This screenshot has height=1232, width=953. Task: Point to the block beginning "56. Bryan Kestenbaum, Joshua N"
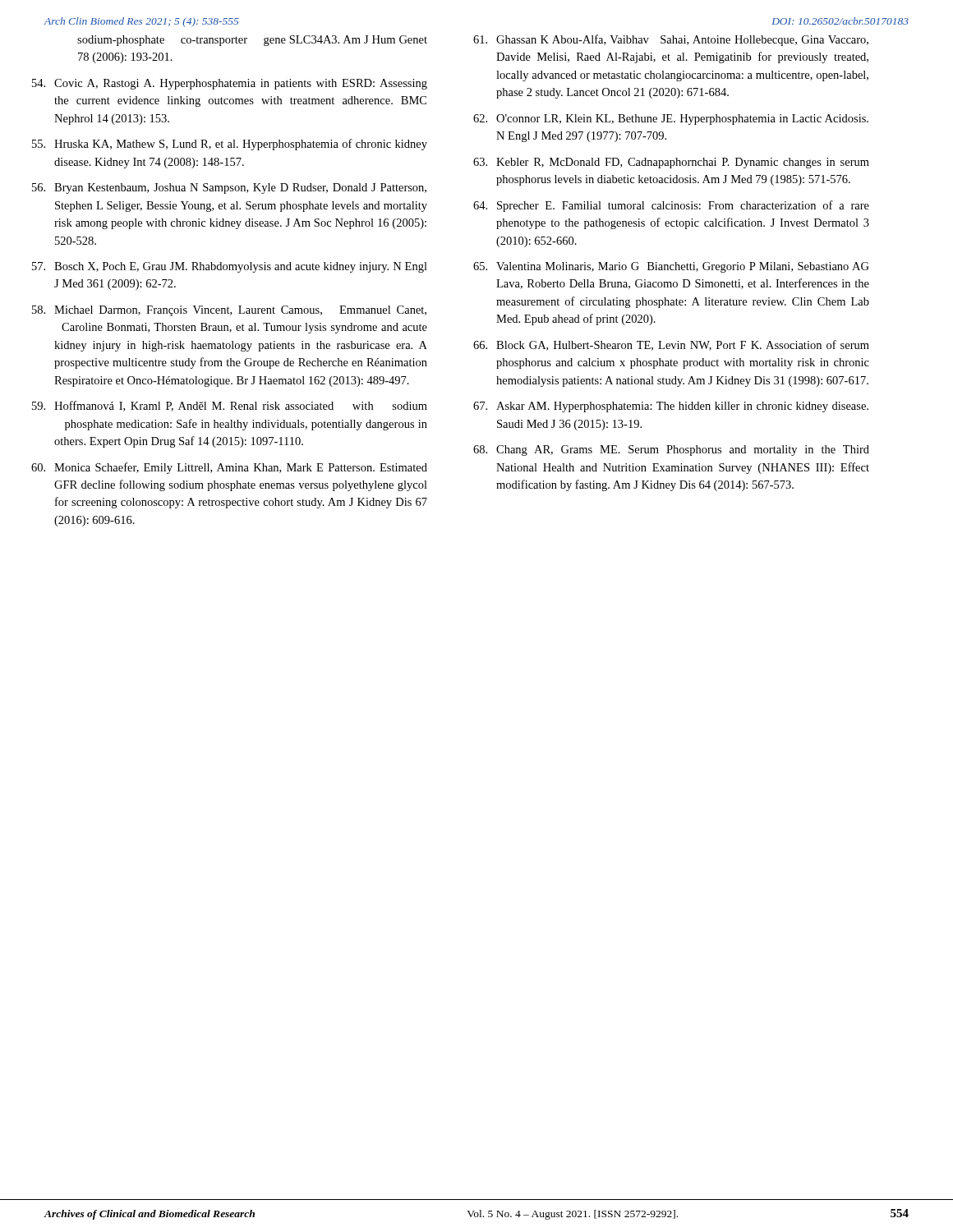[229, 214]
